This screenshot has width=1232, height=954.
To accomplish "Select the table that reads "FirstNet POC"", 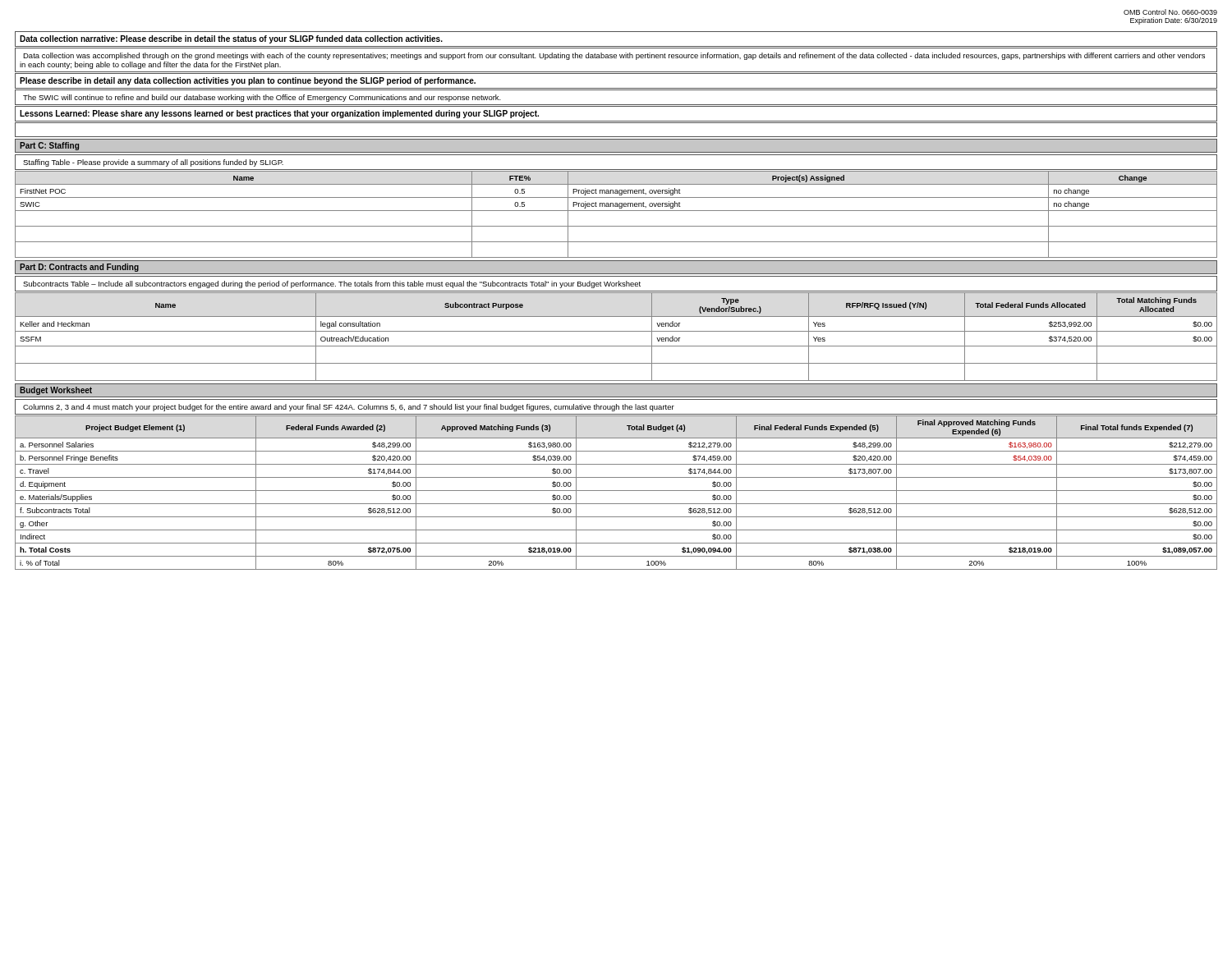I will click(616, 214).
